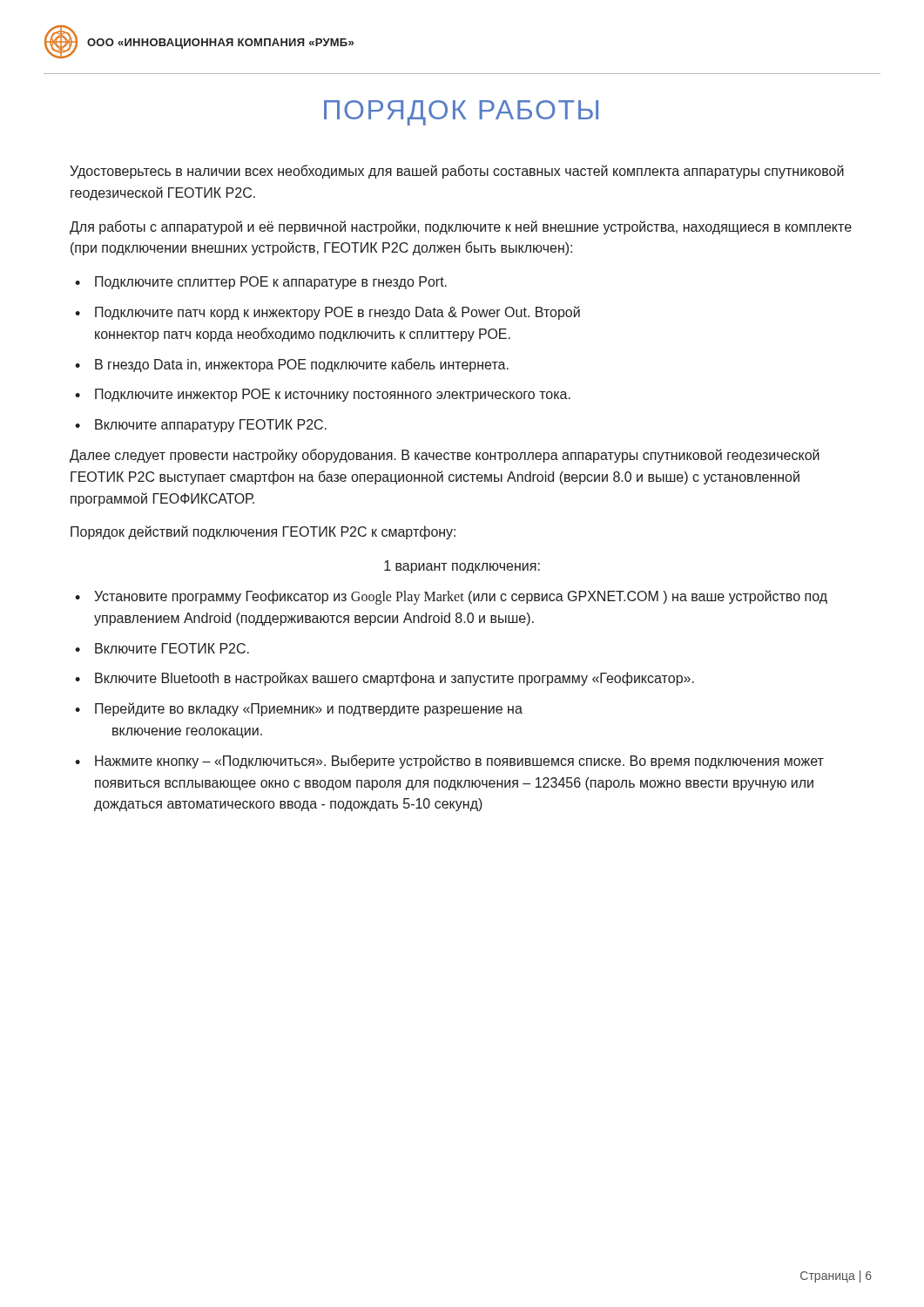Locate the text starting "Включите аппаратуру ГЕОТИК Р2С."

(x=211, y=425)
